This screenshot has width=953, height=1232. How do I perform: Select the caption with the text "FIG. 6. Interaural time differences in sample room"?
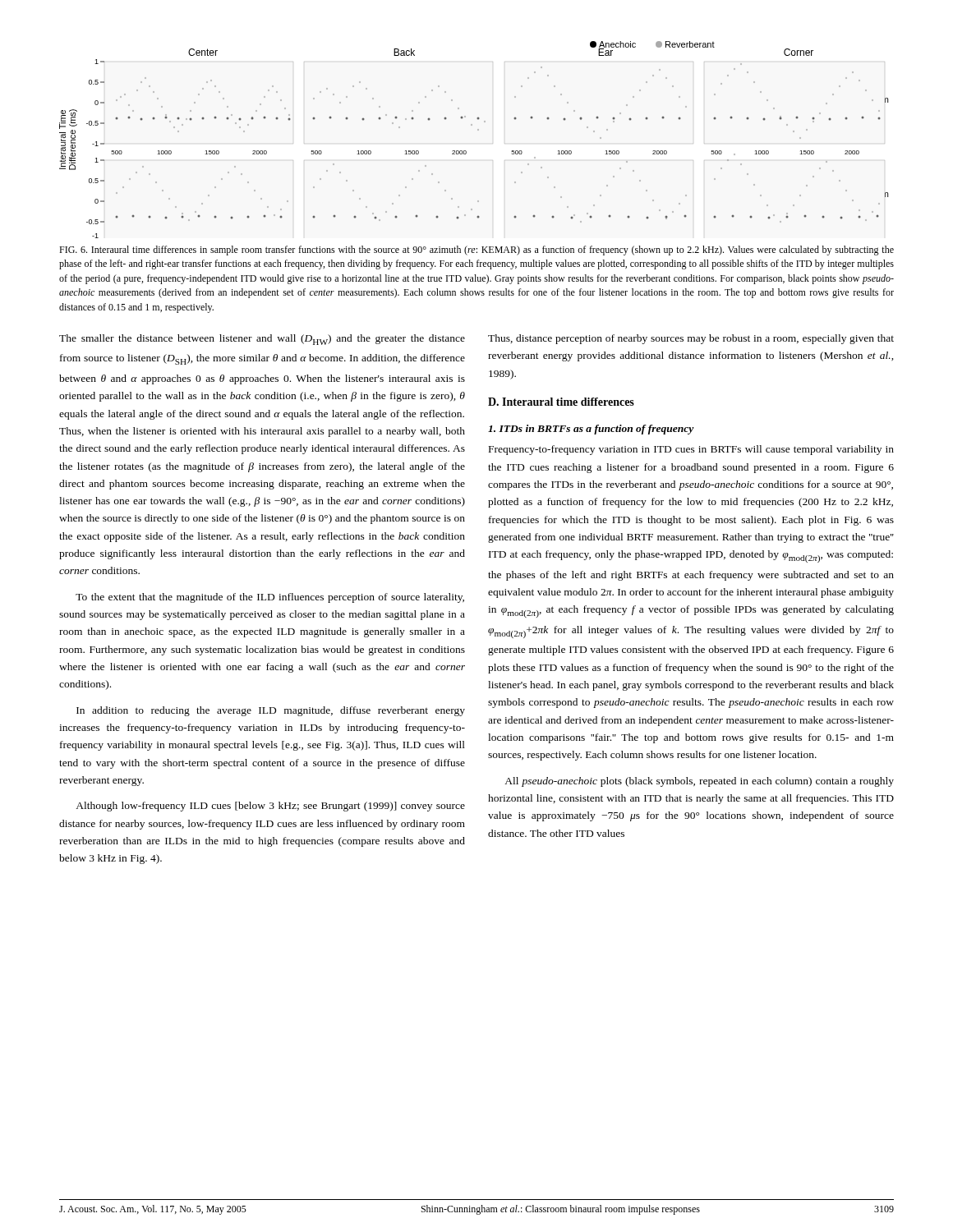tap(476, 278)
